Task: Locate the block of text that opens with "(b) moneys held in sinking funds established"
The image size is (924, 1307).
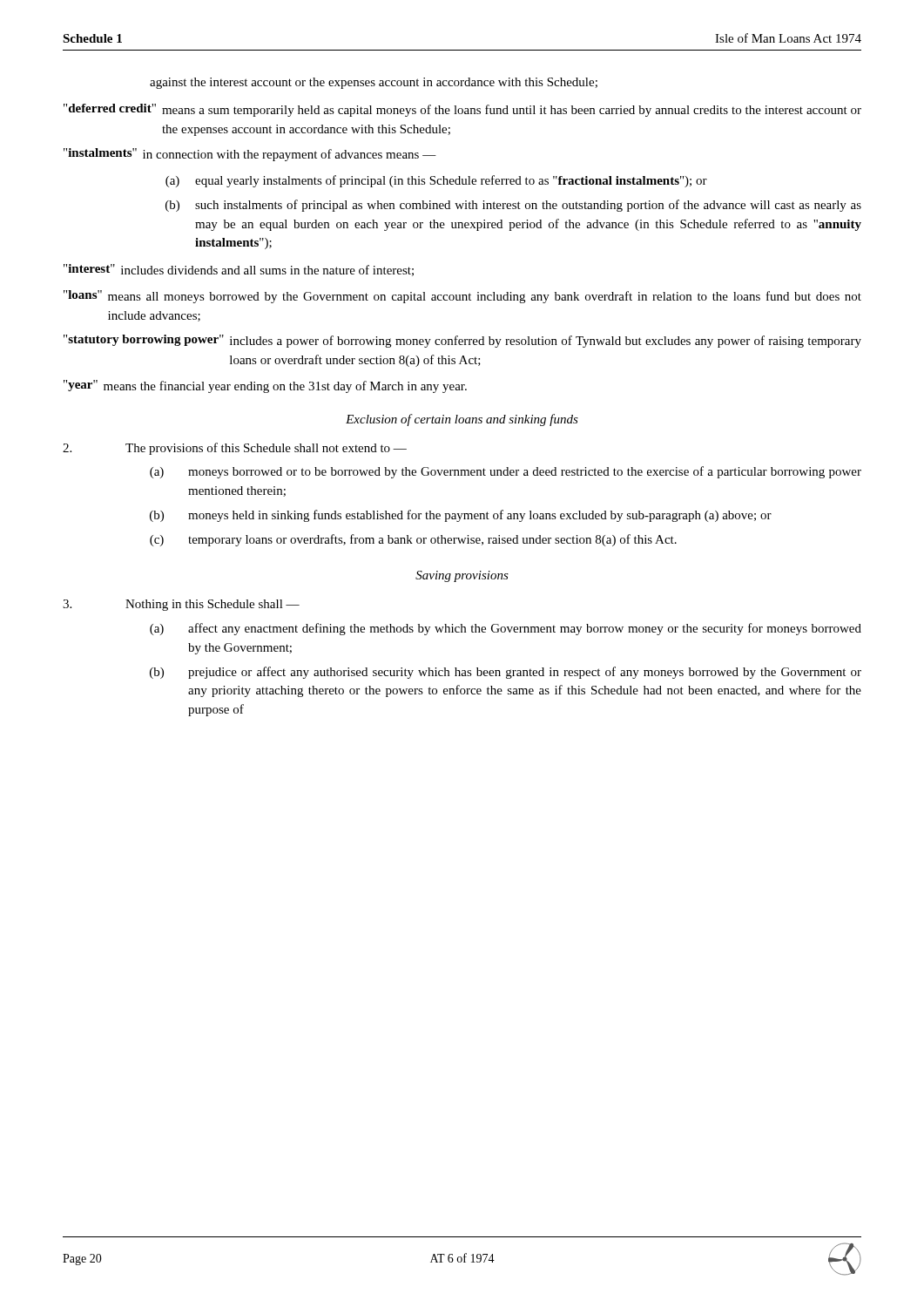Action: (493, 516)
